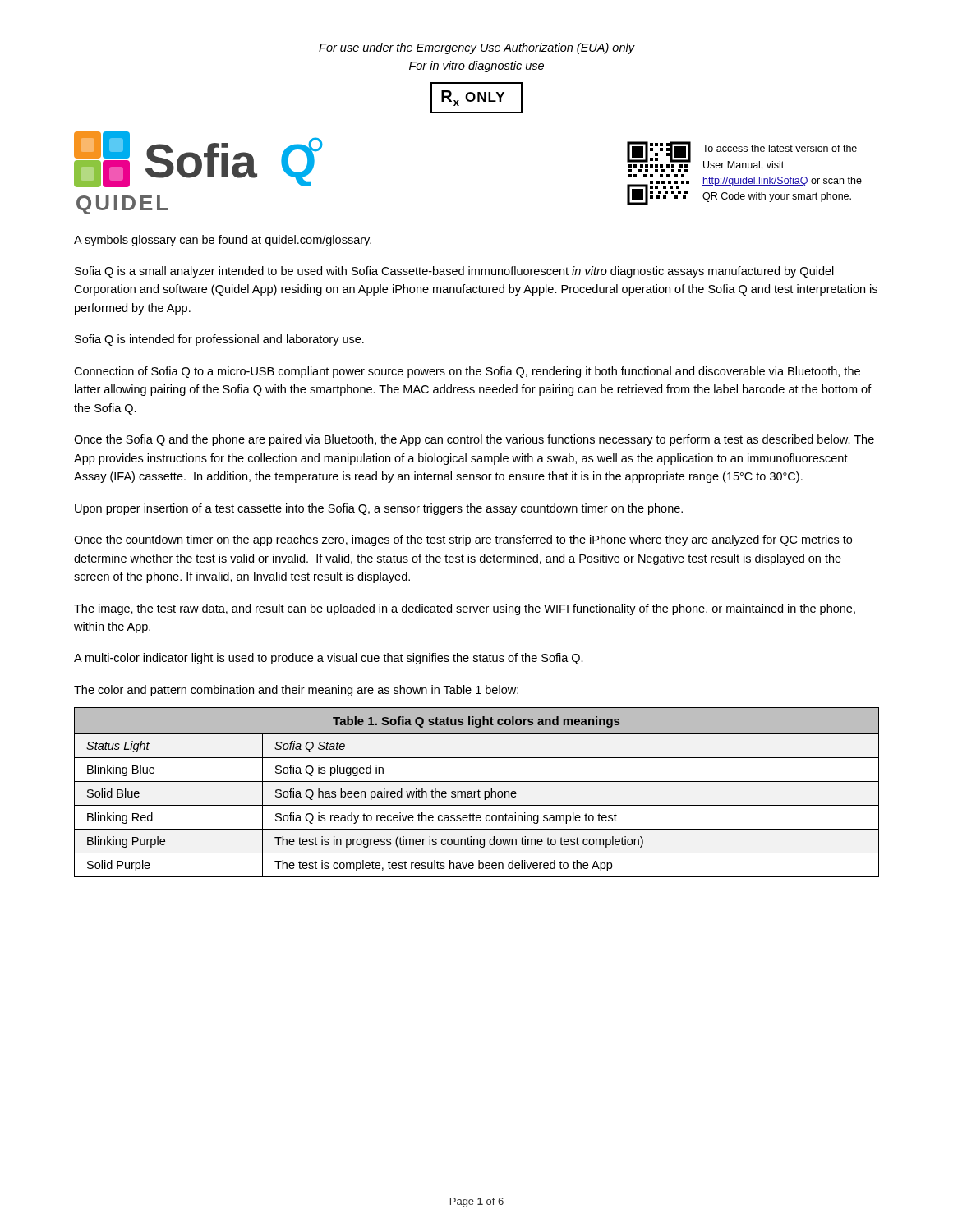The width and height of the screenshot is (953, 1232).
Task: Point to the block beginning "Once the countdown timer on the"
Action: (463, 558)
